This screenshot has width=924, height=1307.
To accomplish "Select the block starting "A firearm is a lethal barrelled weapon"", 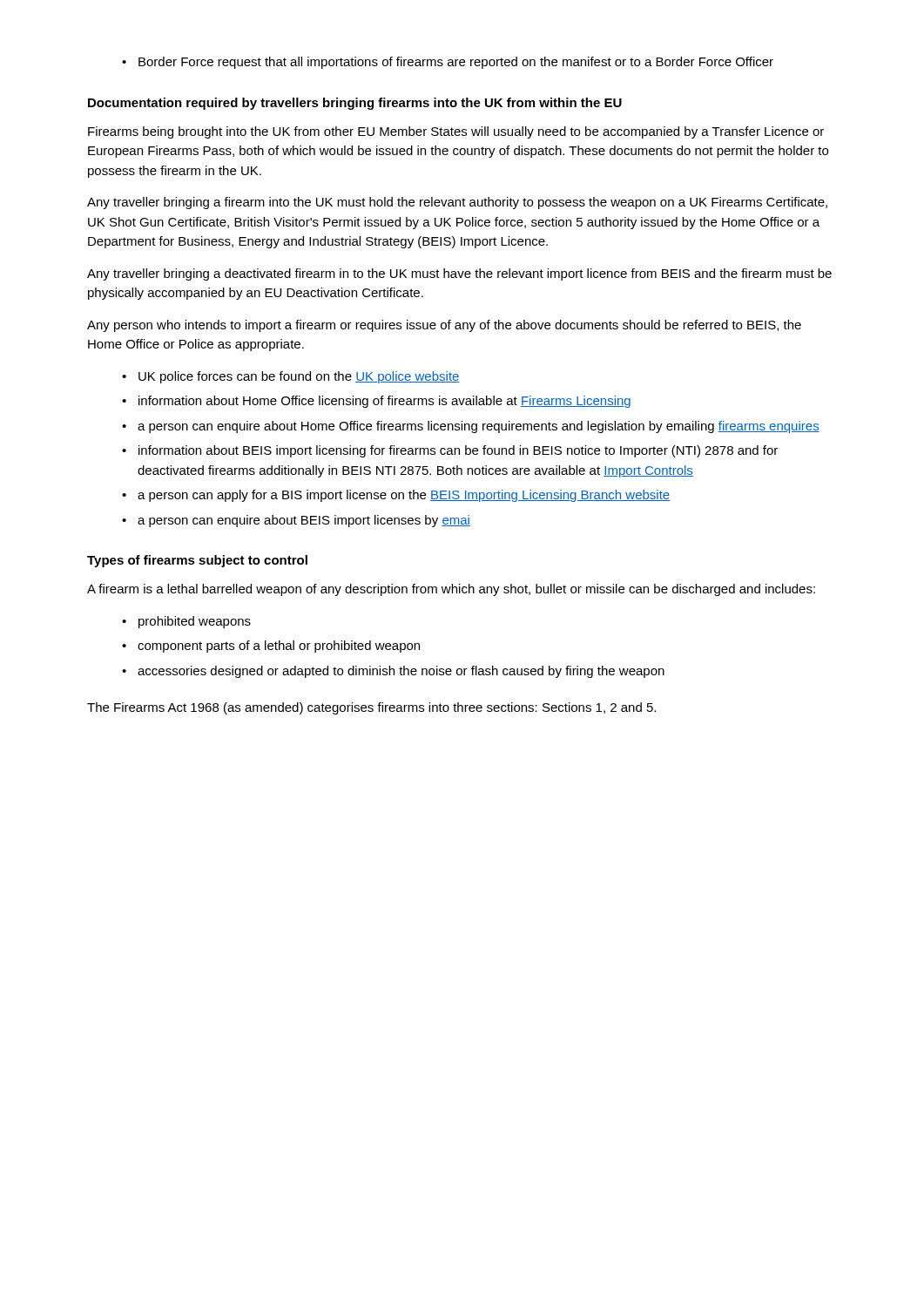I will coord(462,589).
